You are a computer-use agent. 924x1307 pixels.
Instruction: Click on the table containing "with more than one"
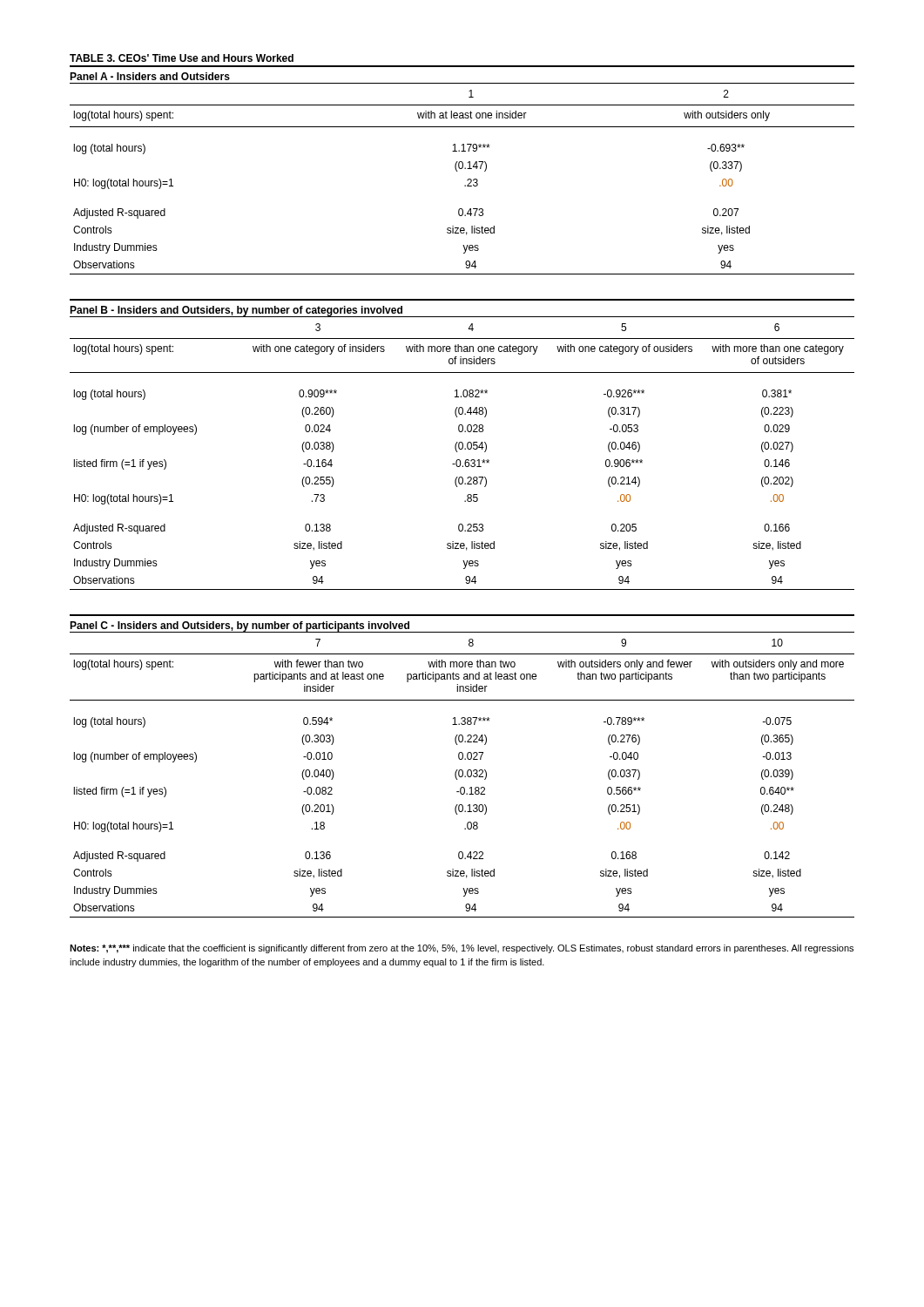462,453
